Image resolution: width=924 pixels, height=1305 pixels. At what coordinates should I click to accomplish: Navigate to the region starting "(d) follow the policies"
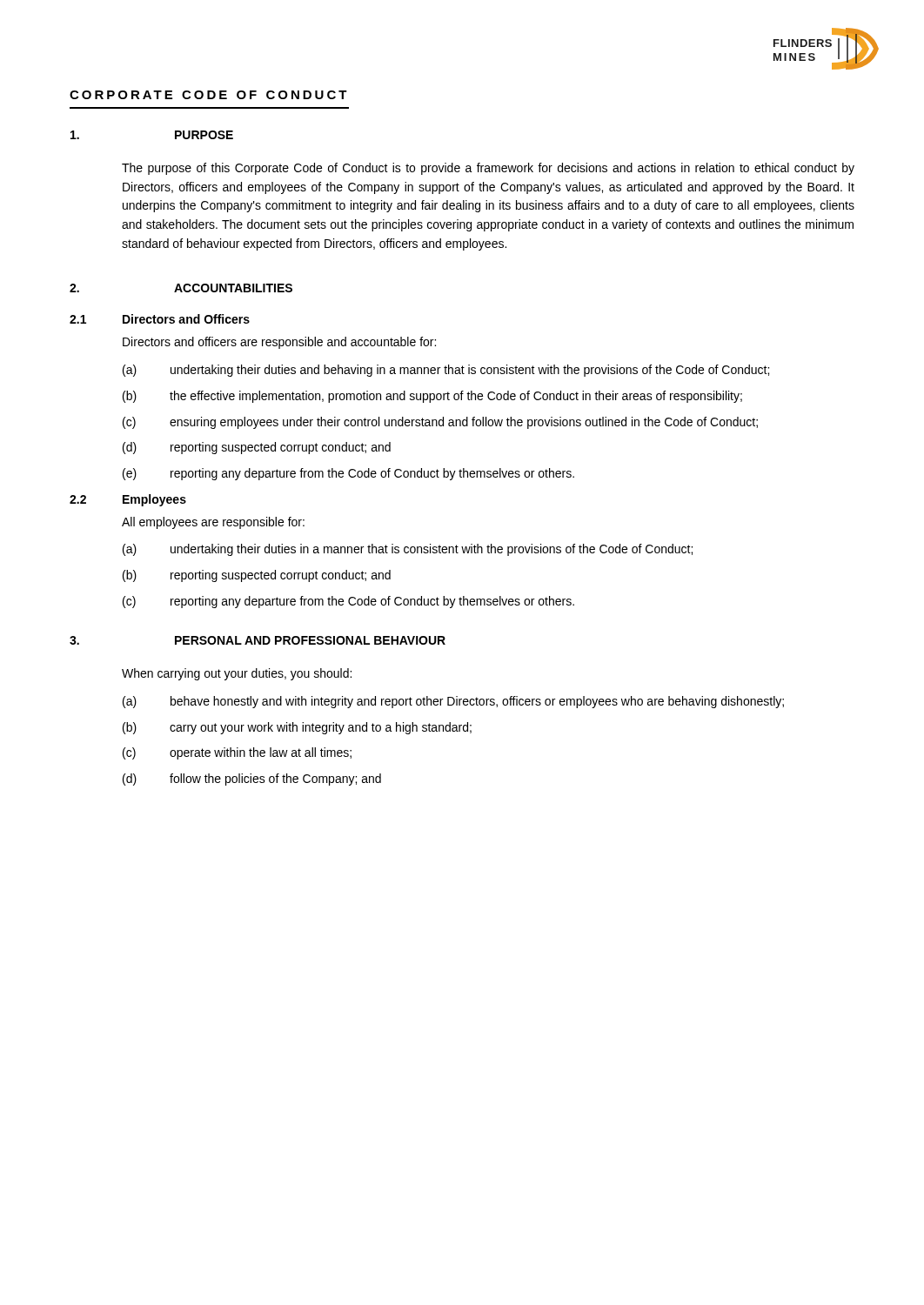[252, 780]
